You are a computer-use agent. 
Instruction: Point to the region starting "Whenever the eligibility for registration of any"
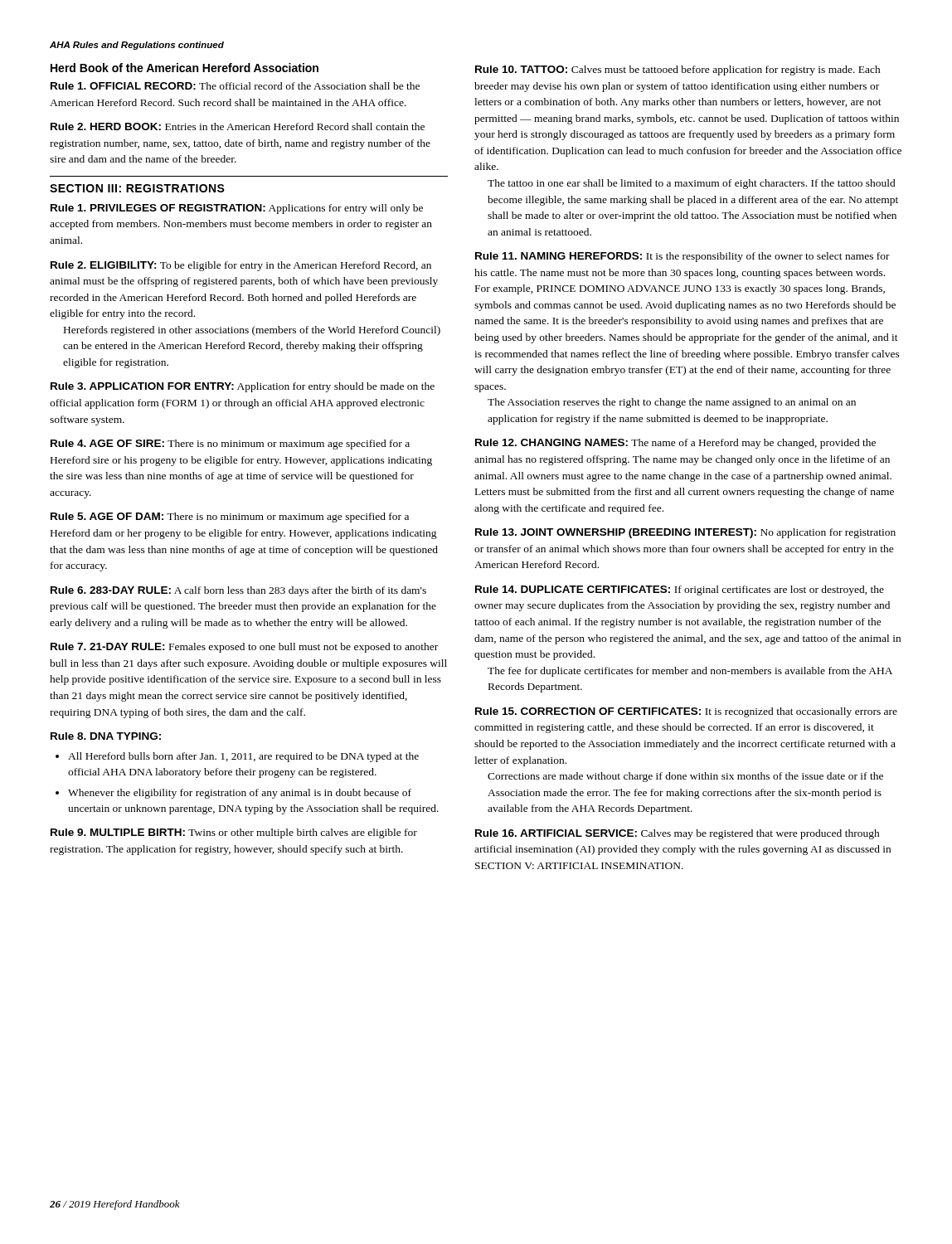pos(249,801)
